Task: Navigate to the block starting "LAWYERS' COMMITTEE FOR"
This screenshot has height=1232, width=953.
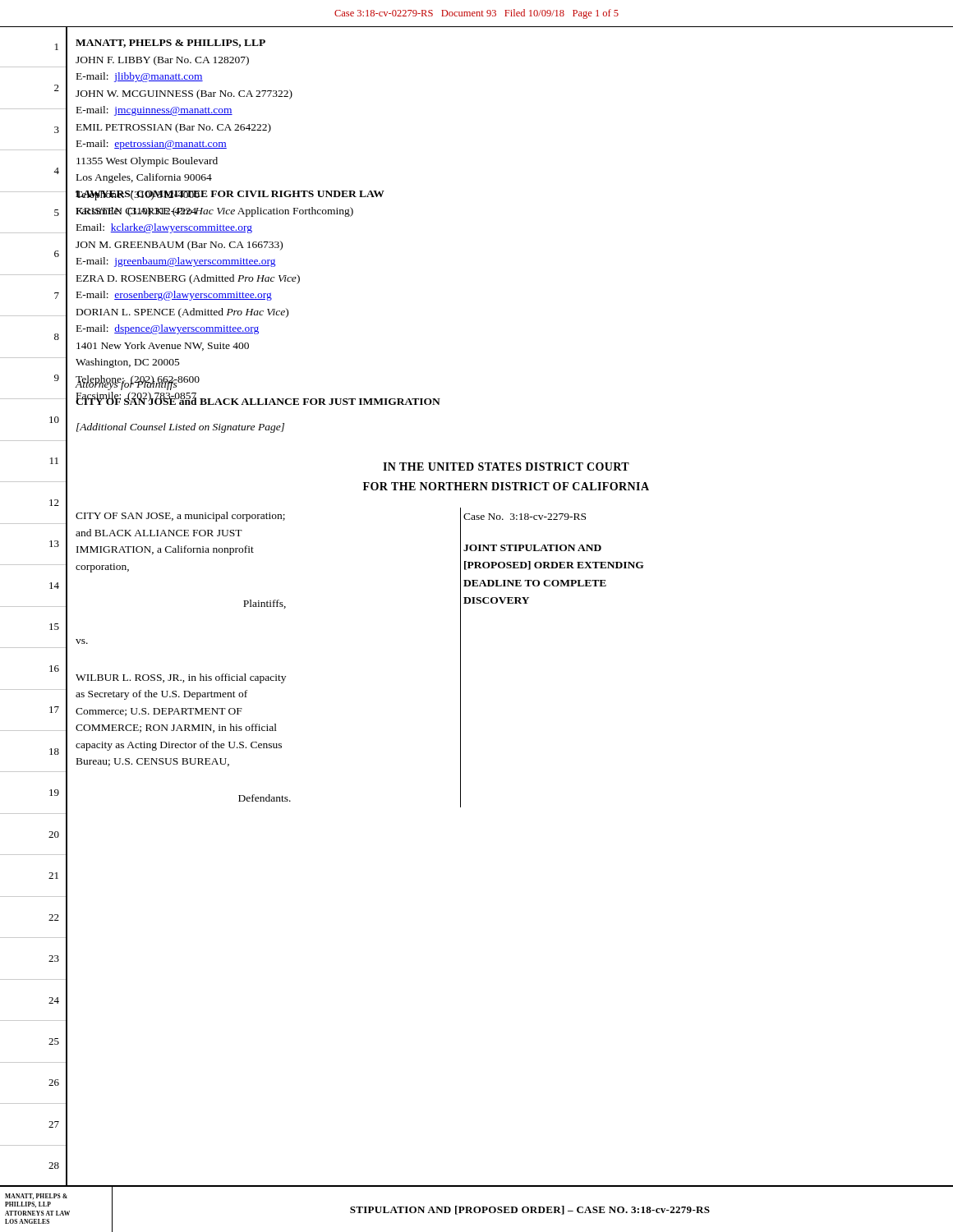Action: pos(230,195)
